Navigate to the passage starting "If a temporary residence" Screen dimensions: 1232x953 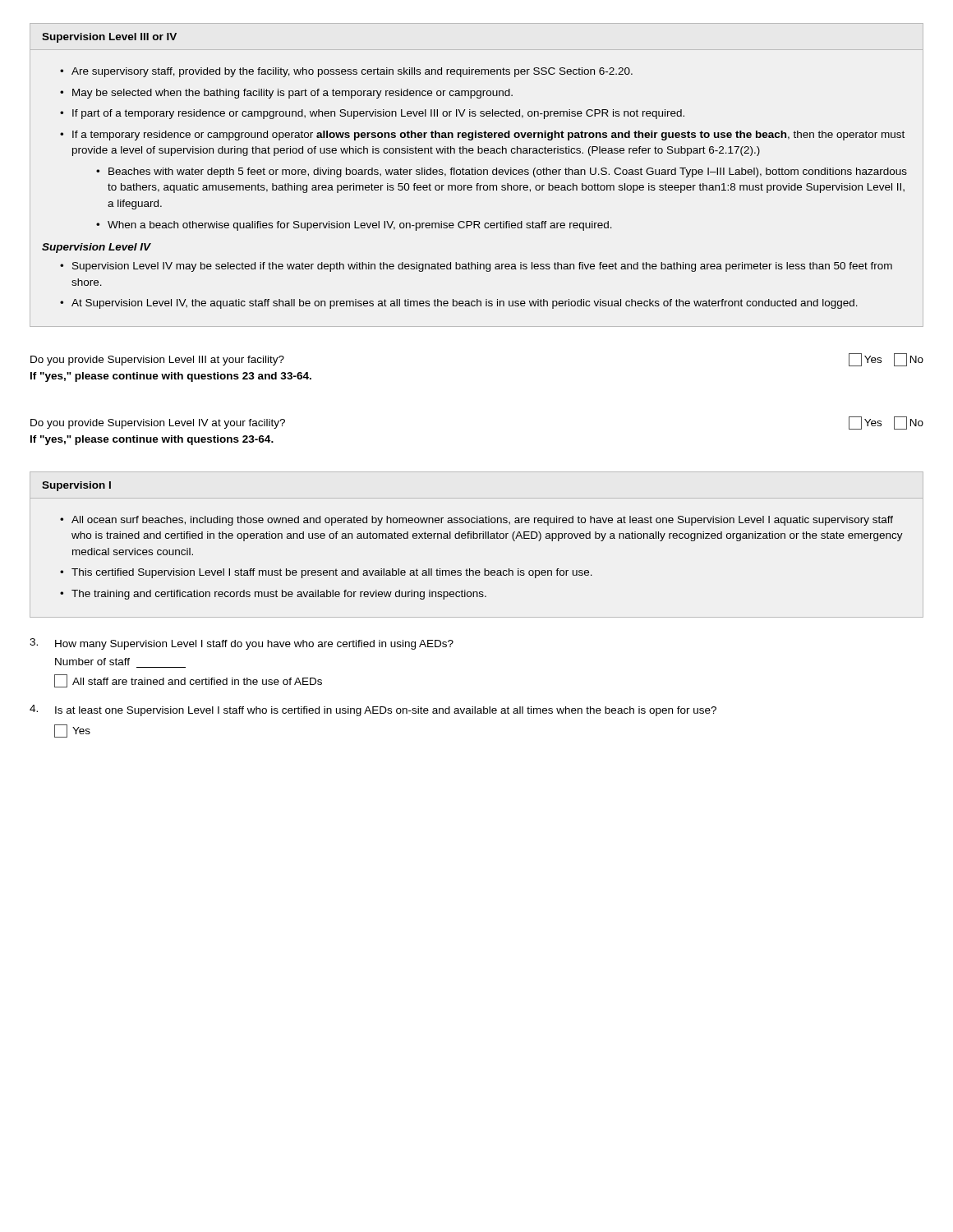[x=491, y=180]
